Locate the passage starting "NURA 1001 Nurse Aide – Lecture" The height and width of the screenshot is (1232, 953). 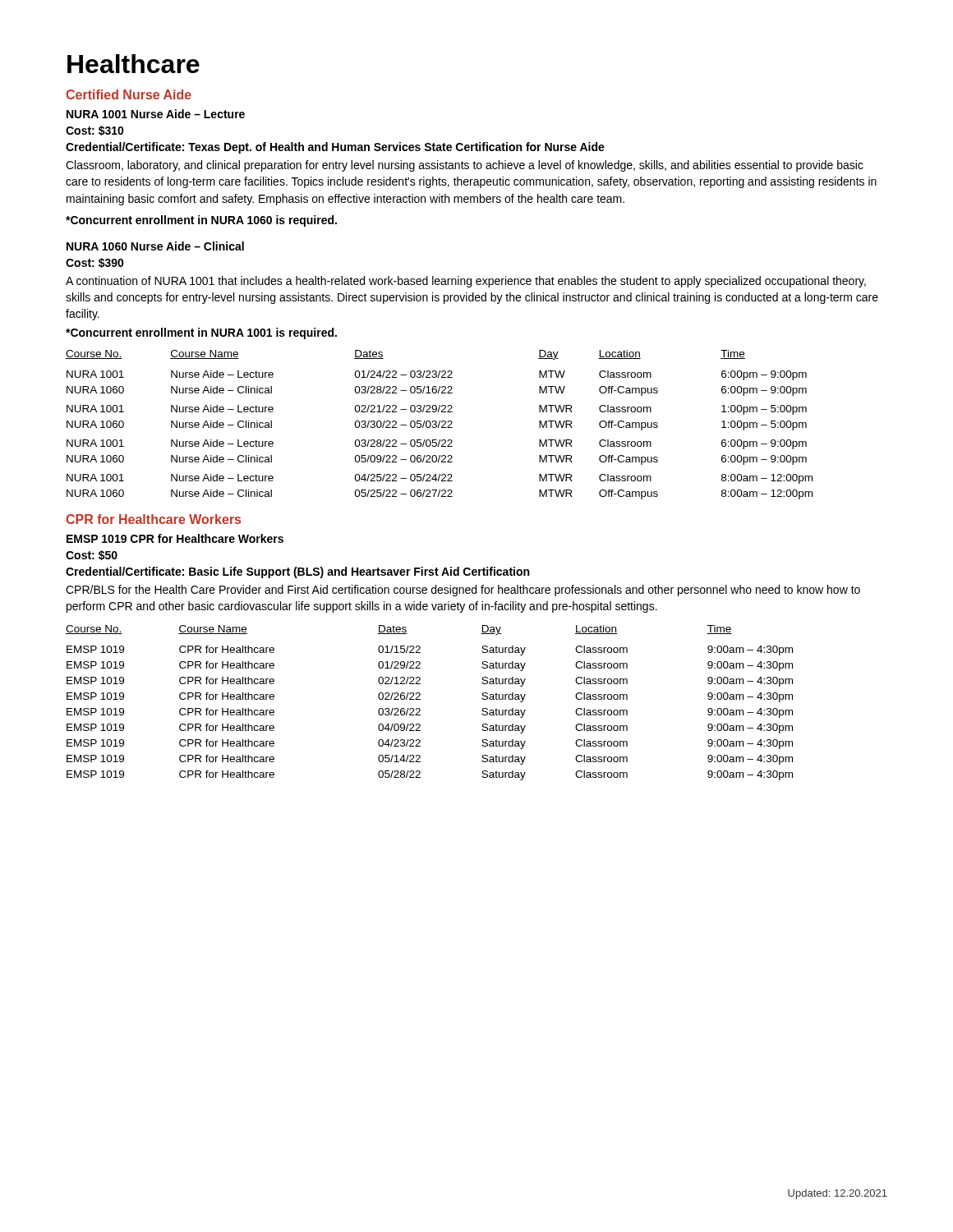coord(155,114)
